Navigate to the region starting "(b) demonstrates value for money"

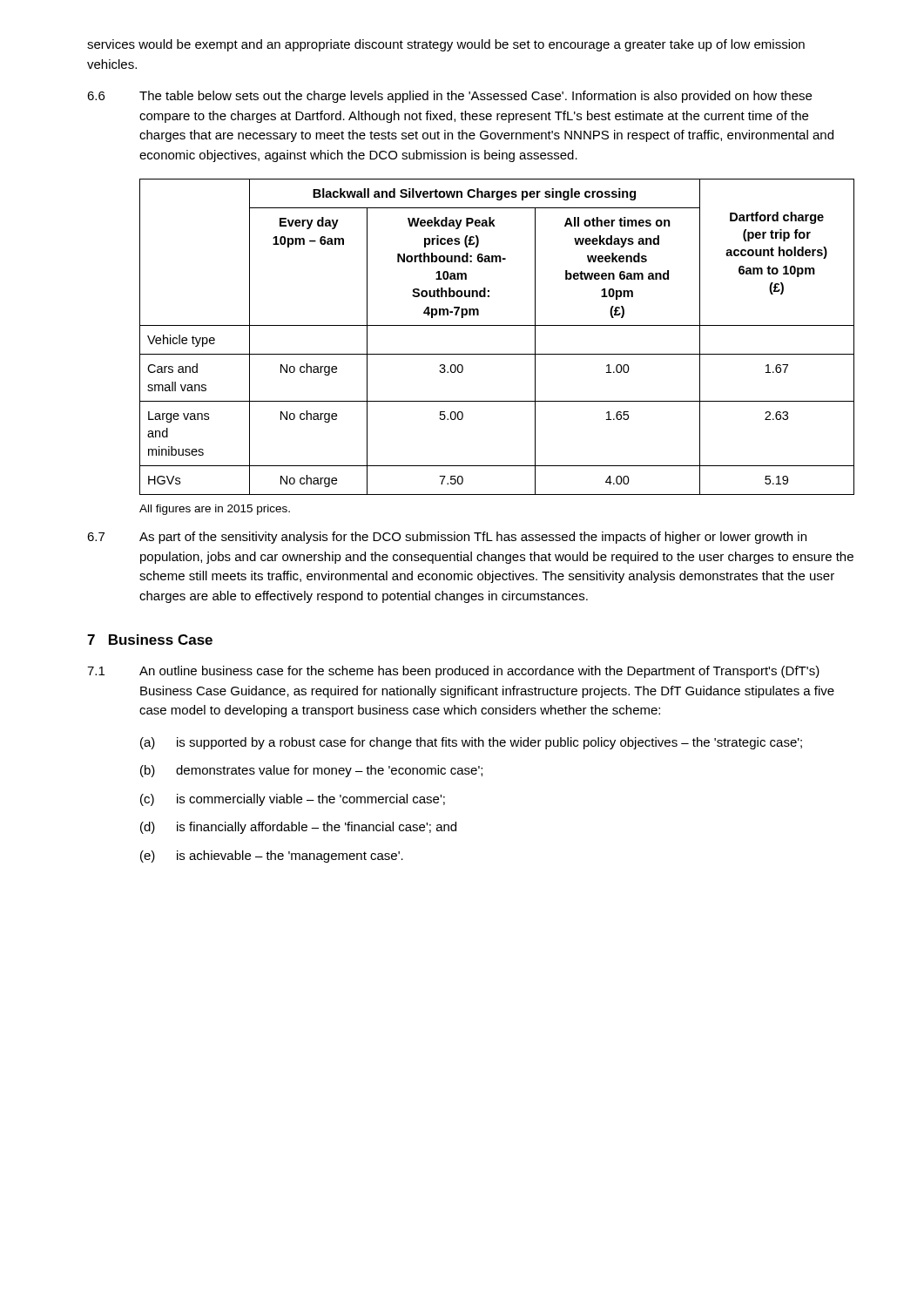click(311, 771)
